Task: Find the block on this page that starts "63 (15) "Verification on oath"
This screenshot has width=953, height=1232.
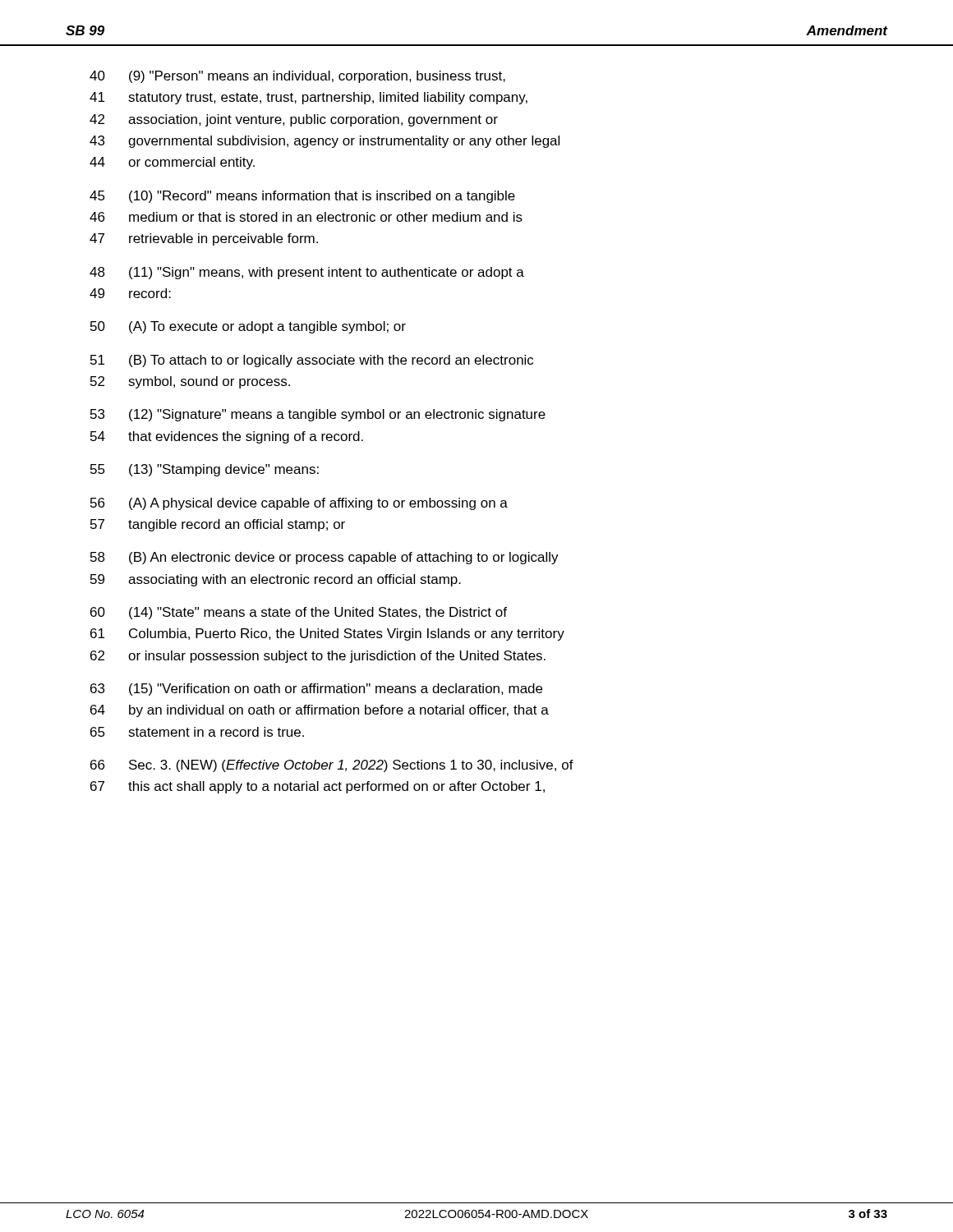Action: (476, 711)
